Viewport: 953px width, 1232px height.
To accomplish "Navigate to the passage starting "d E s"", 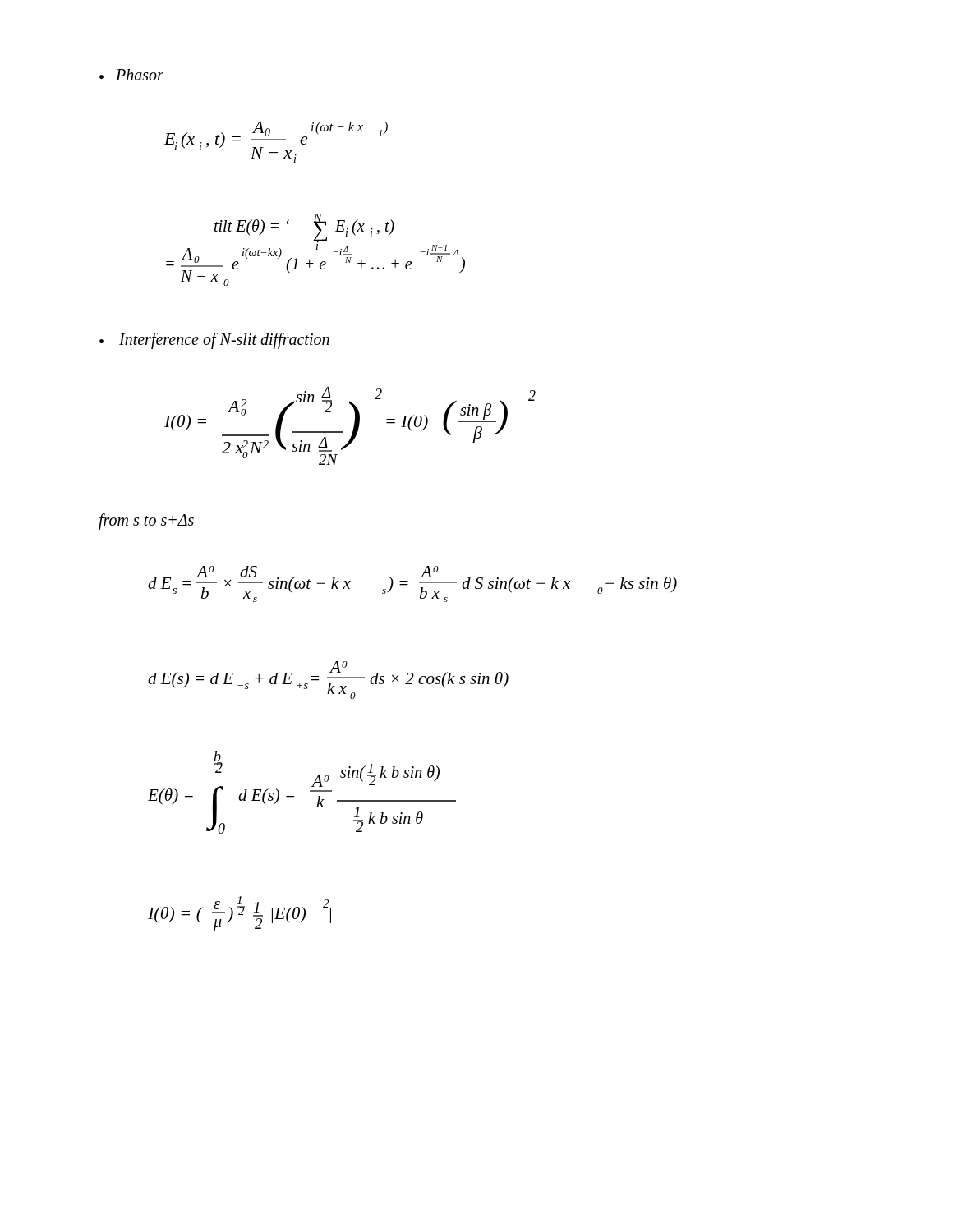I will [x=435, y=586].
